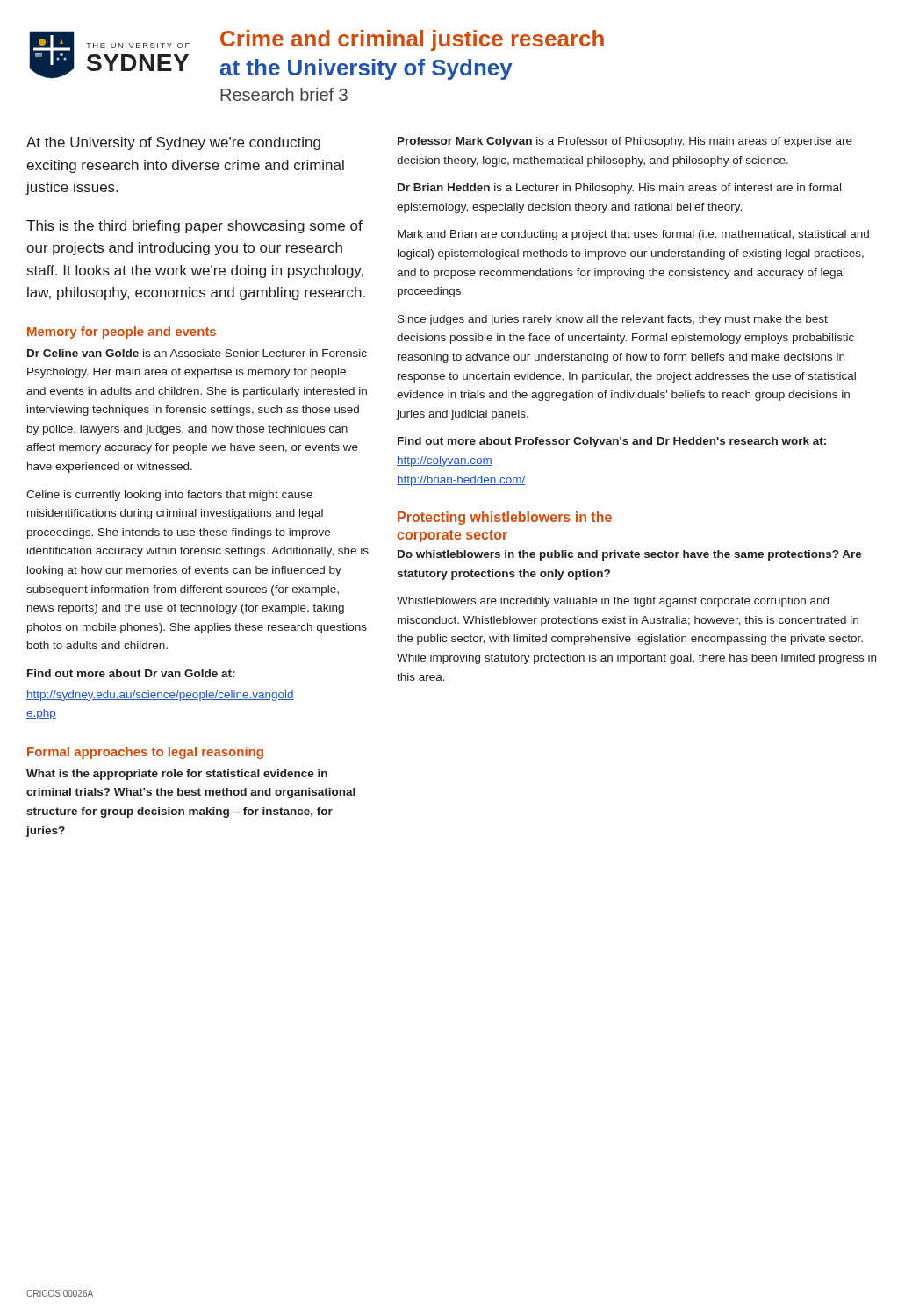This screenshot has width=912, height=1316.
Task: Locate the text block that reads "This is the third briefing"
Action: pyautogui.click(x=196, y=259)
